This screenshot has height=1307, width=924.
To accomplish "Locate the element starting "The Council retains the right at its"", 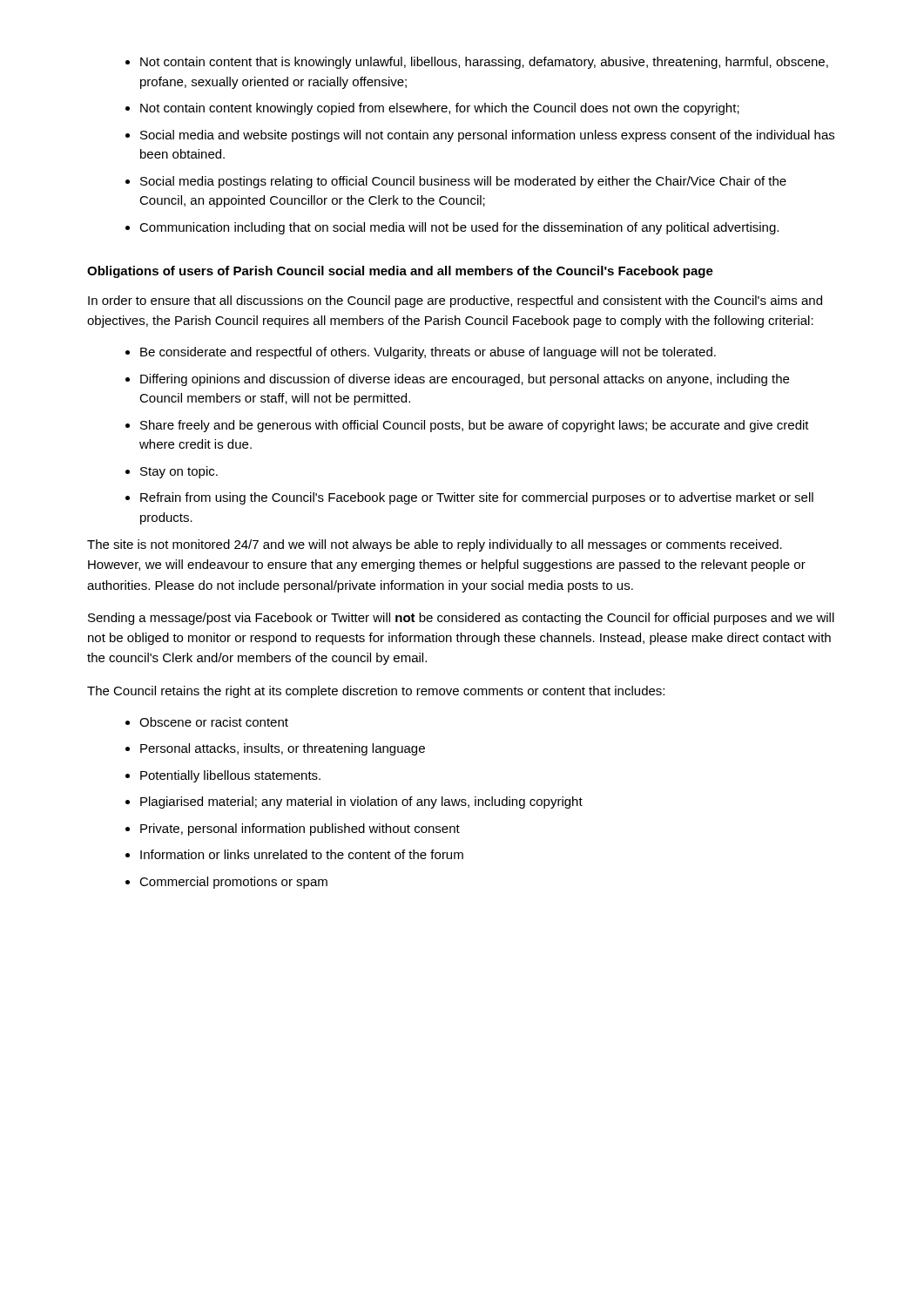I will (x=376, y=690).
